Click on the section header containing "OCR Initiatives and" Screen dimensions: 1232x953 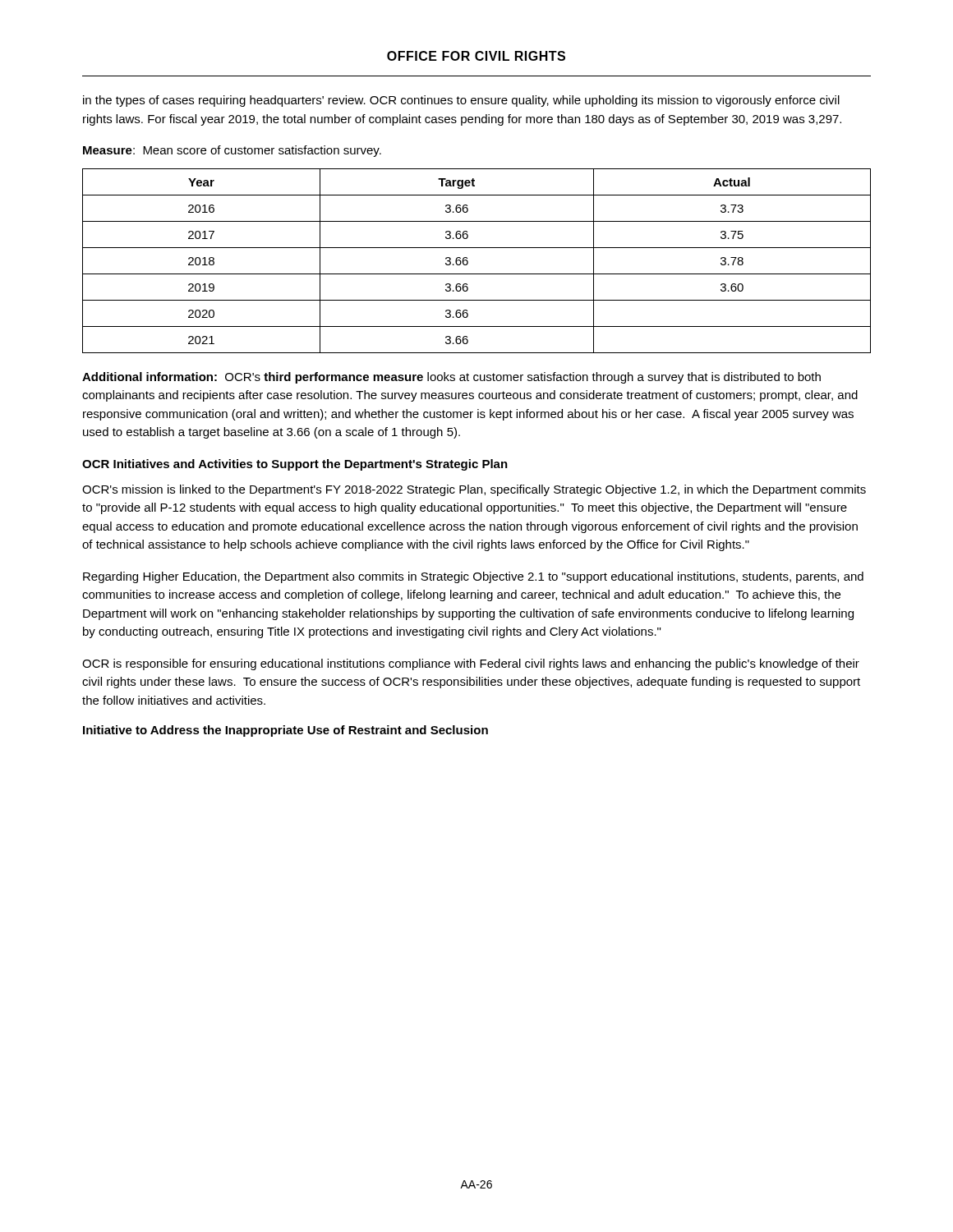(295, 463)
